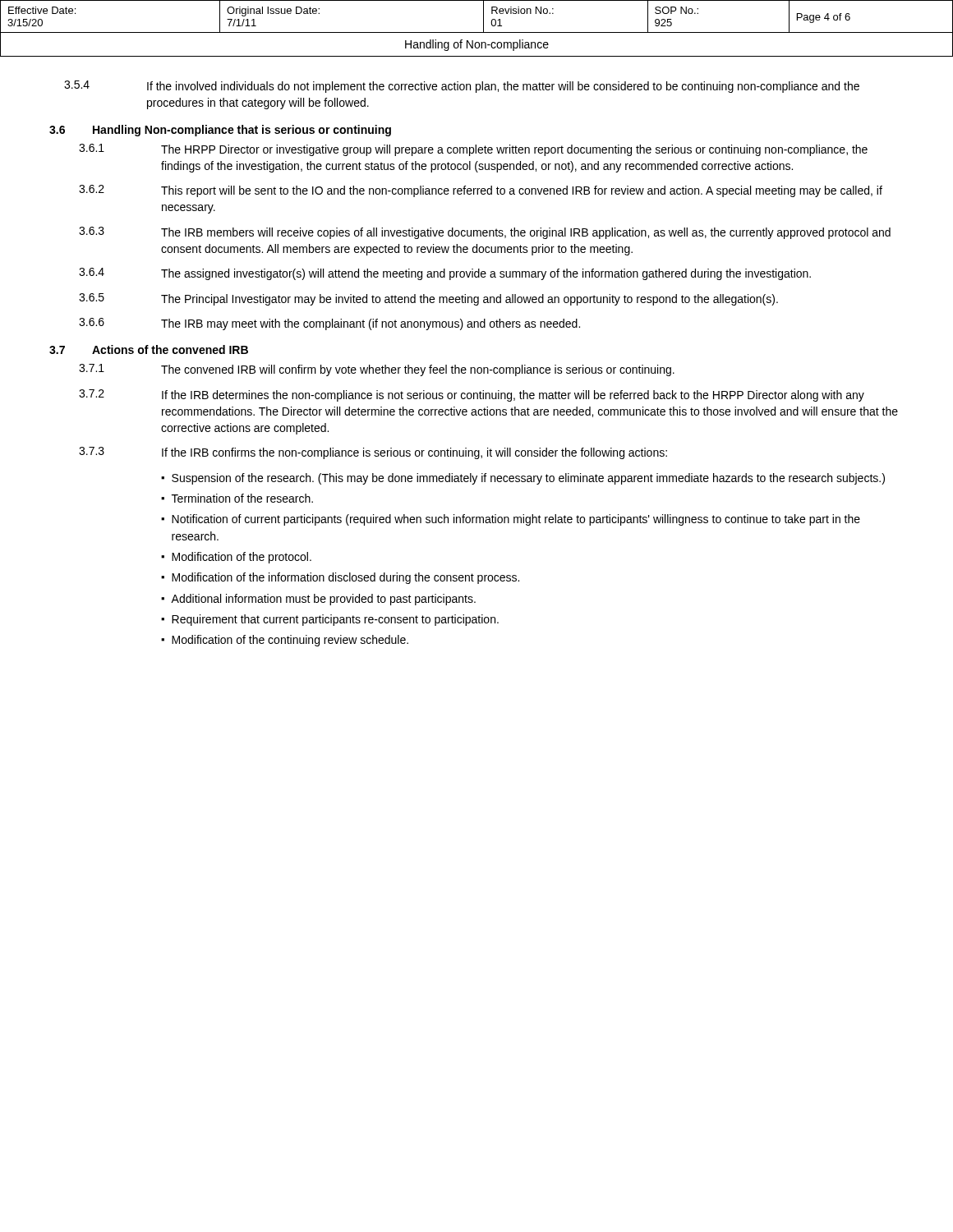This screenshot has height=1232, width=953.
Task: Point to the block starting "Termination of the research."
Action: pos(243,499)
